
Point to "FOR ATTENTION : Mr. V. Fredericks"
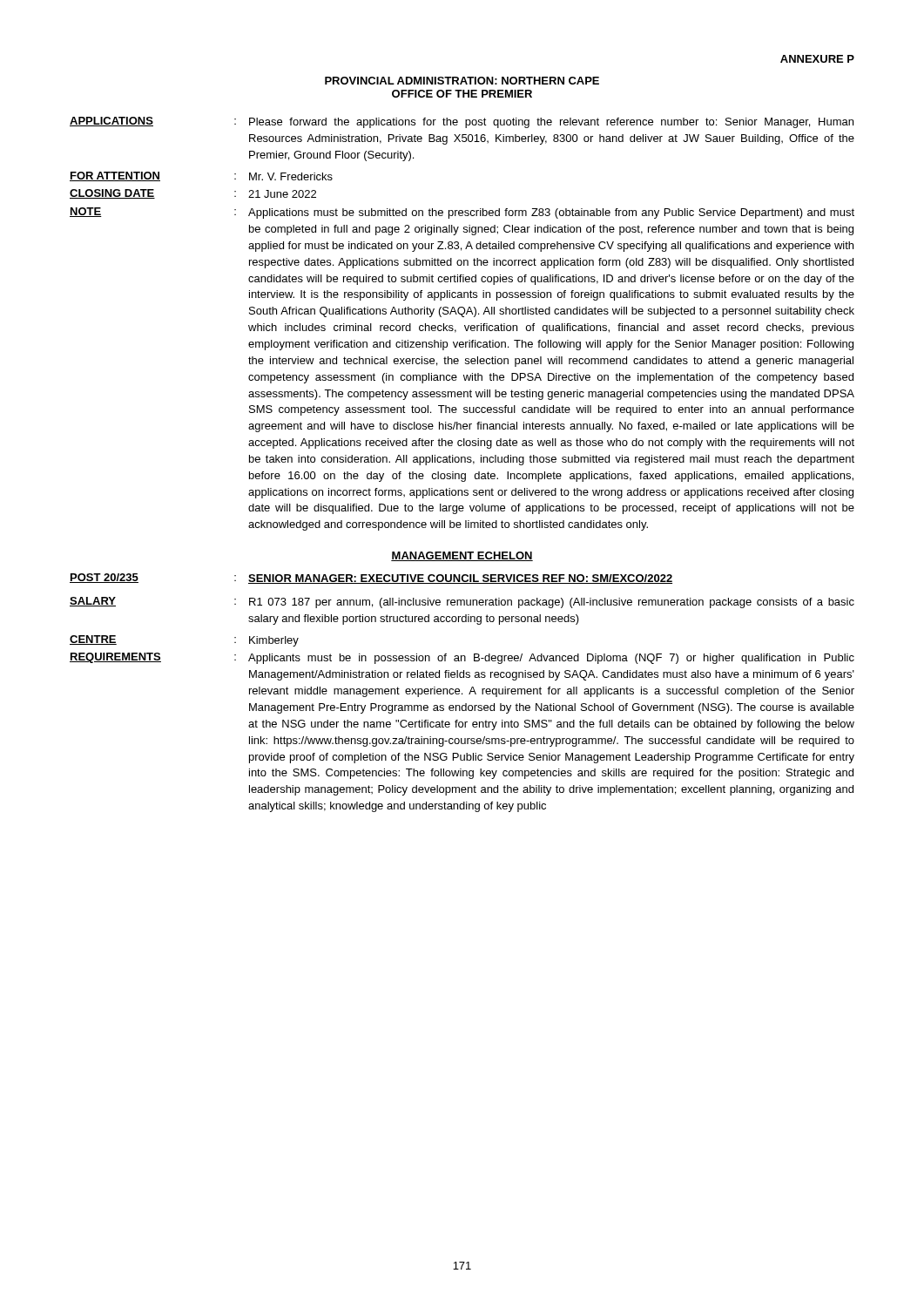pos(115,176)
